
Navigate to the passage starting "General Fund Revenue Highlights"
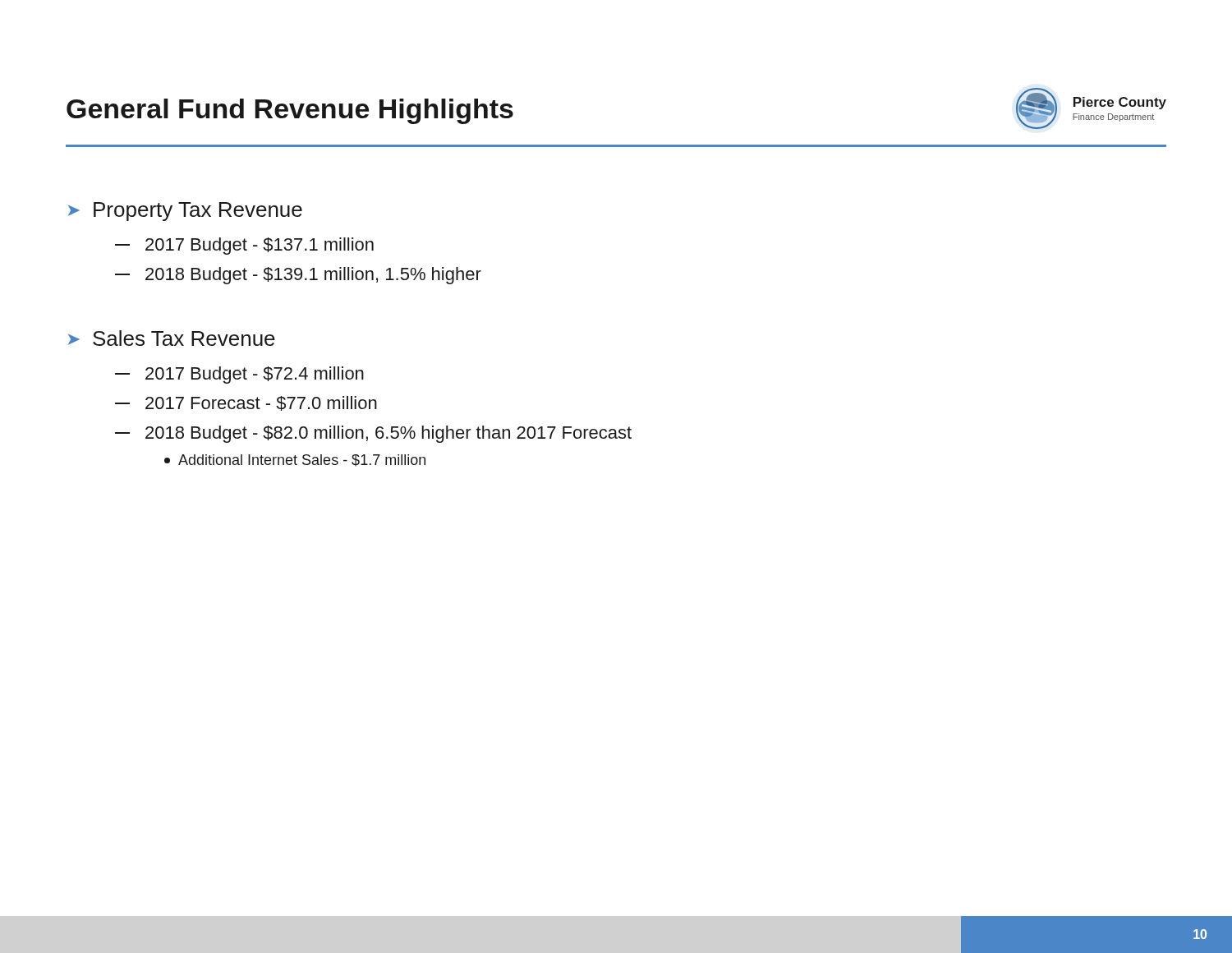(x=290, y=108)
